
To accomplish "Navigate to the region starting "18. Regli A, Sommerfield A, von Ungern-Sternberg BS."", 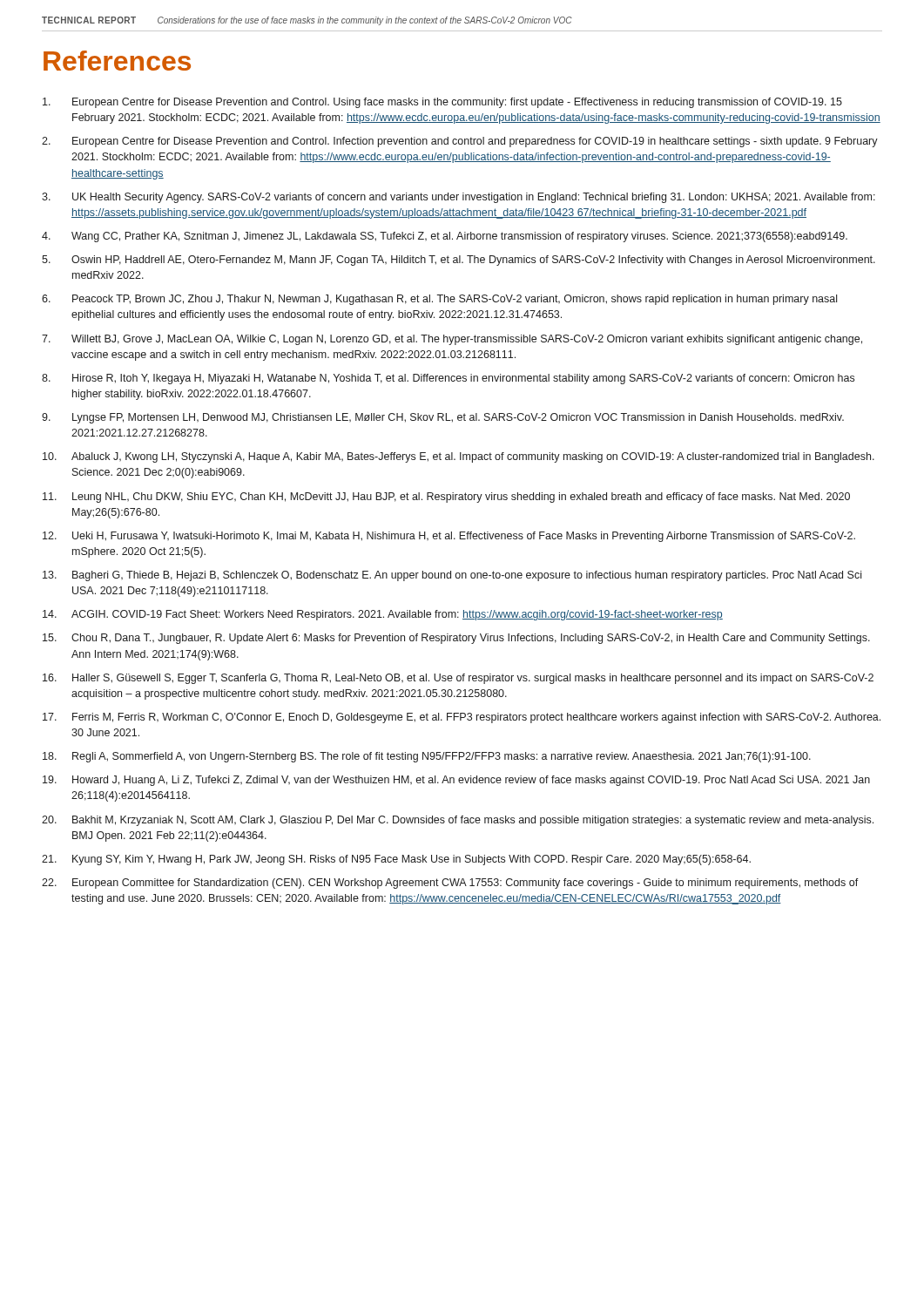I will coord(462,756).
